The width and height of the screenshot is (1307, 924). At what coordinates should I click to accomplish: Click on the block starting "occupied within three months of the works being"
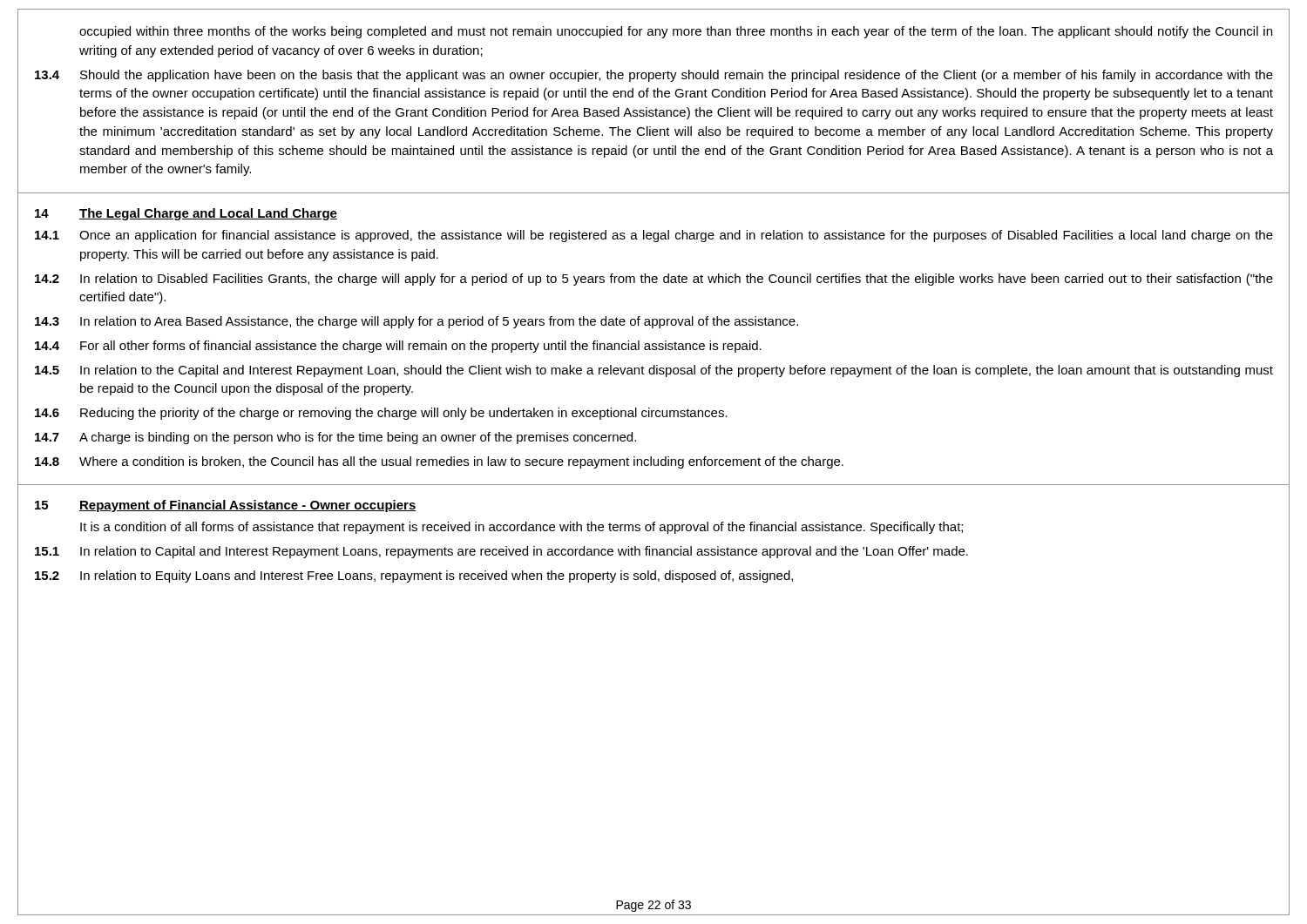[x=676, y=40]
